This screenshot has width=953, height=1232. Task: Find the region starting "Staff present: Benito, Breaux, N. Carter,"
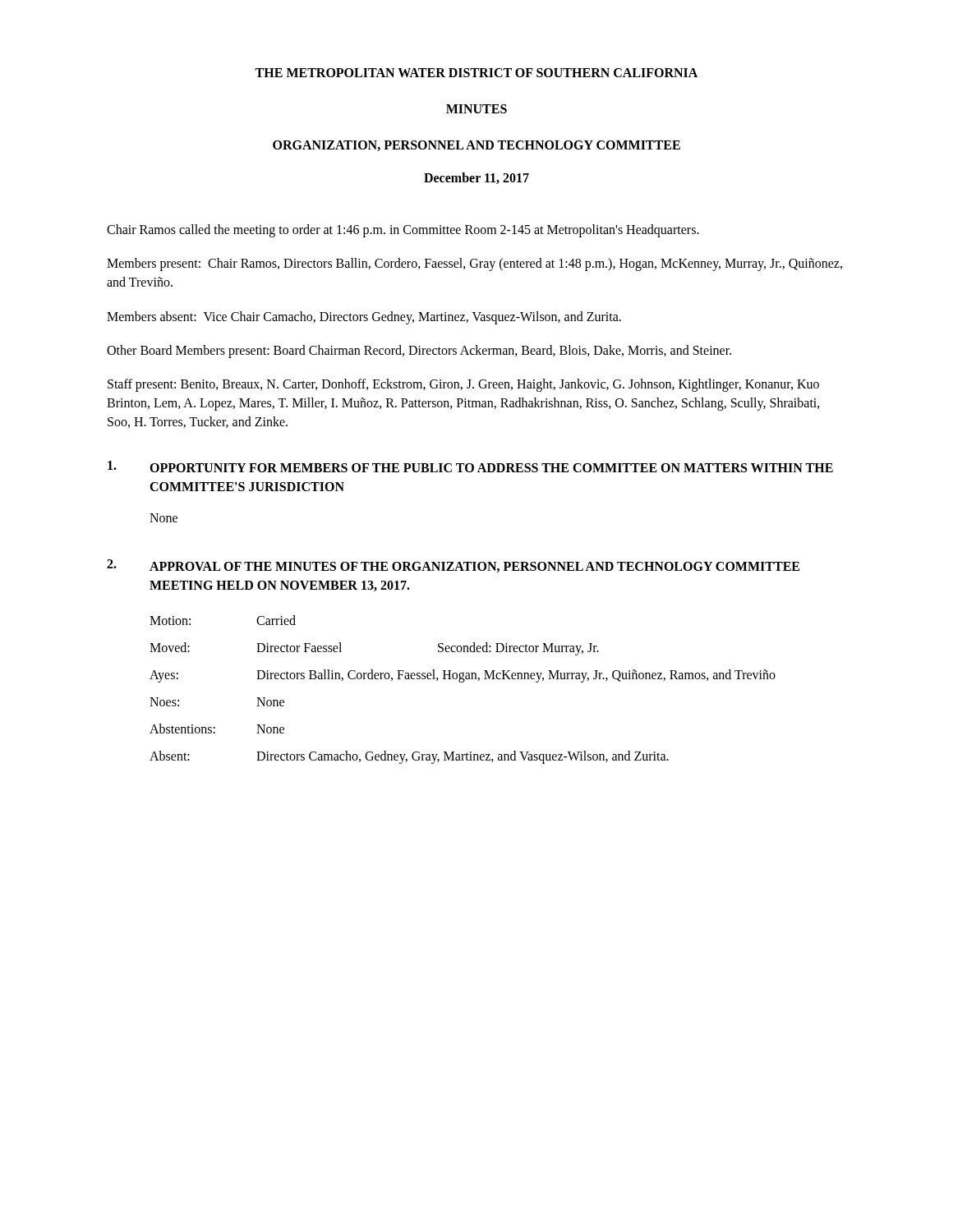(463, 403)
